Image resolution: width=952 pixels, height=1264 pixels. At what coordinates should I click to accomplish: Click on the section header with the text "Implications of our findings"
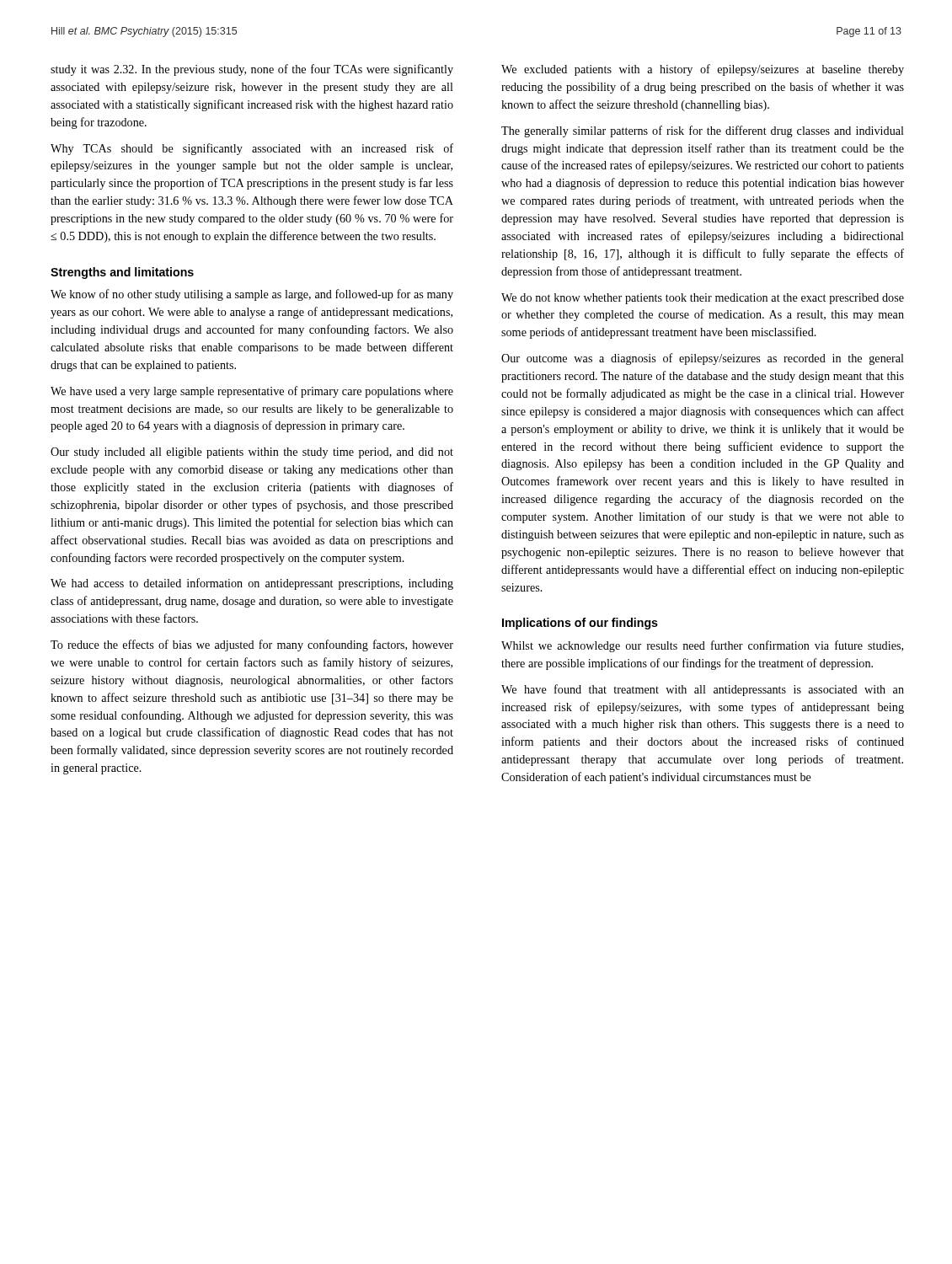(580, 623)
